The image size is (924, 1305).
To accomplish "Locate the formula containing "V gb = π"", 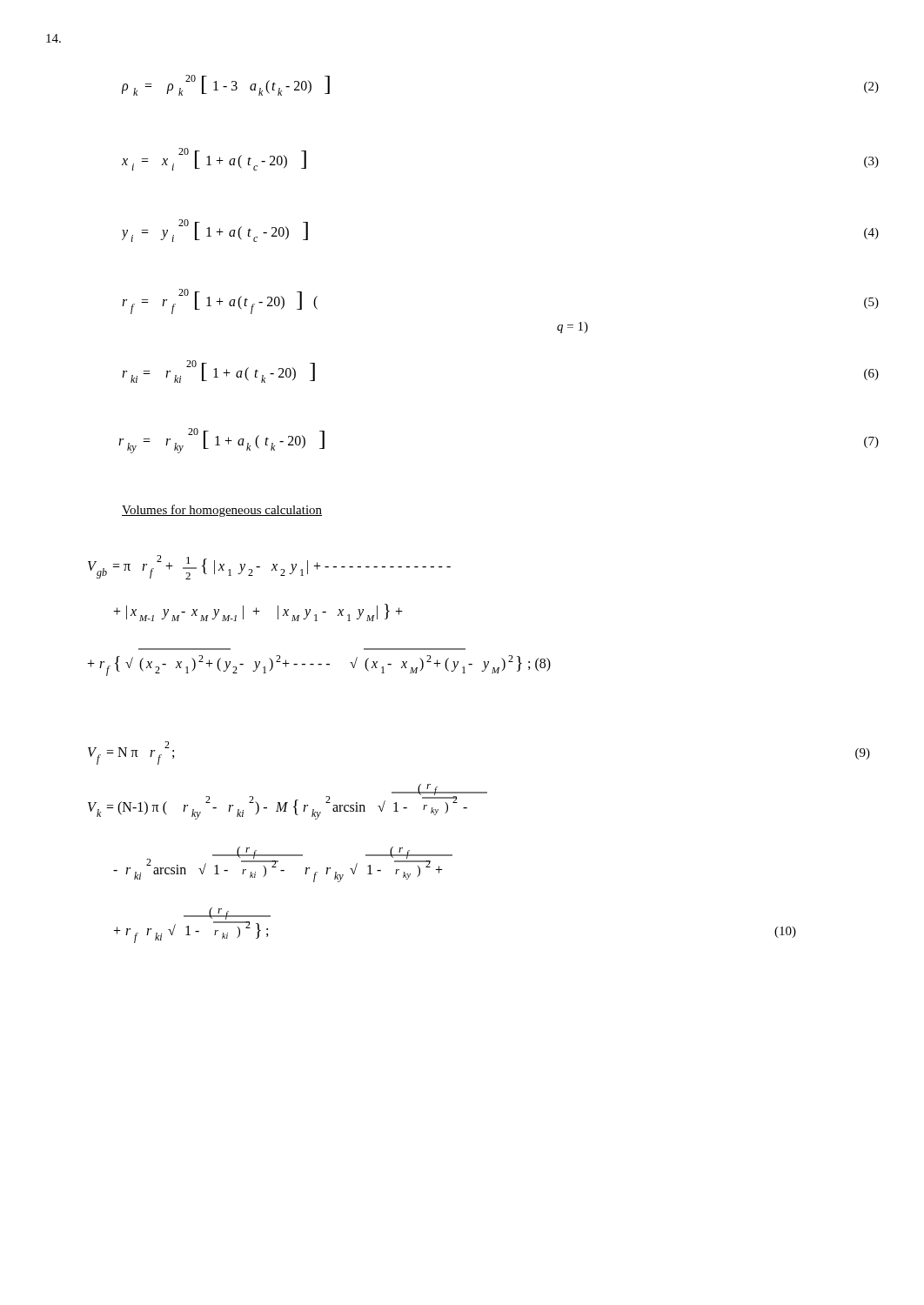I will (269, 567).
